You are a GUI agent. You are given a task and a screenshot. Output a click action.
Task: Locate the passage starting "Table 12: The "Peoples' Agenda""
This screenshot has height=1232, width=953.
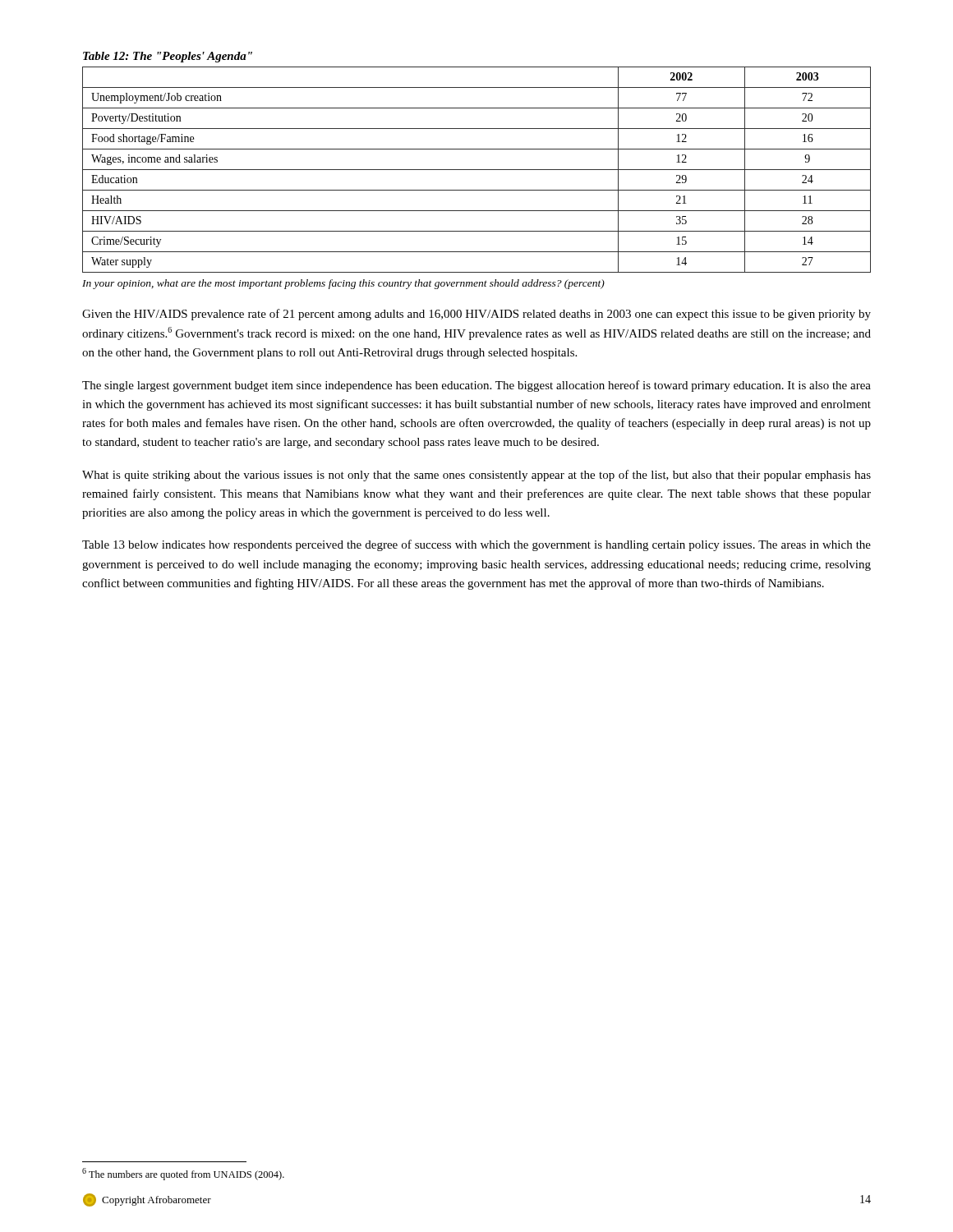point(168,56)
